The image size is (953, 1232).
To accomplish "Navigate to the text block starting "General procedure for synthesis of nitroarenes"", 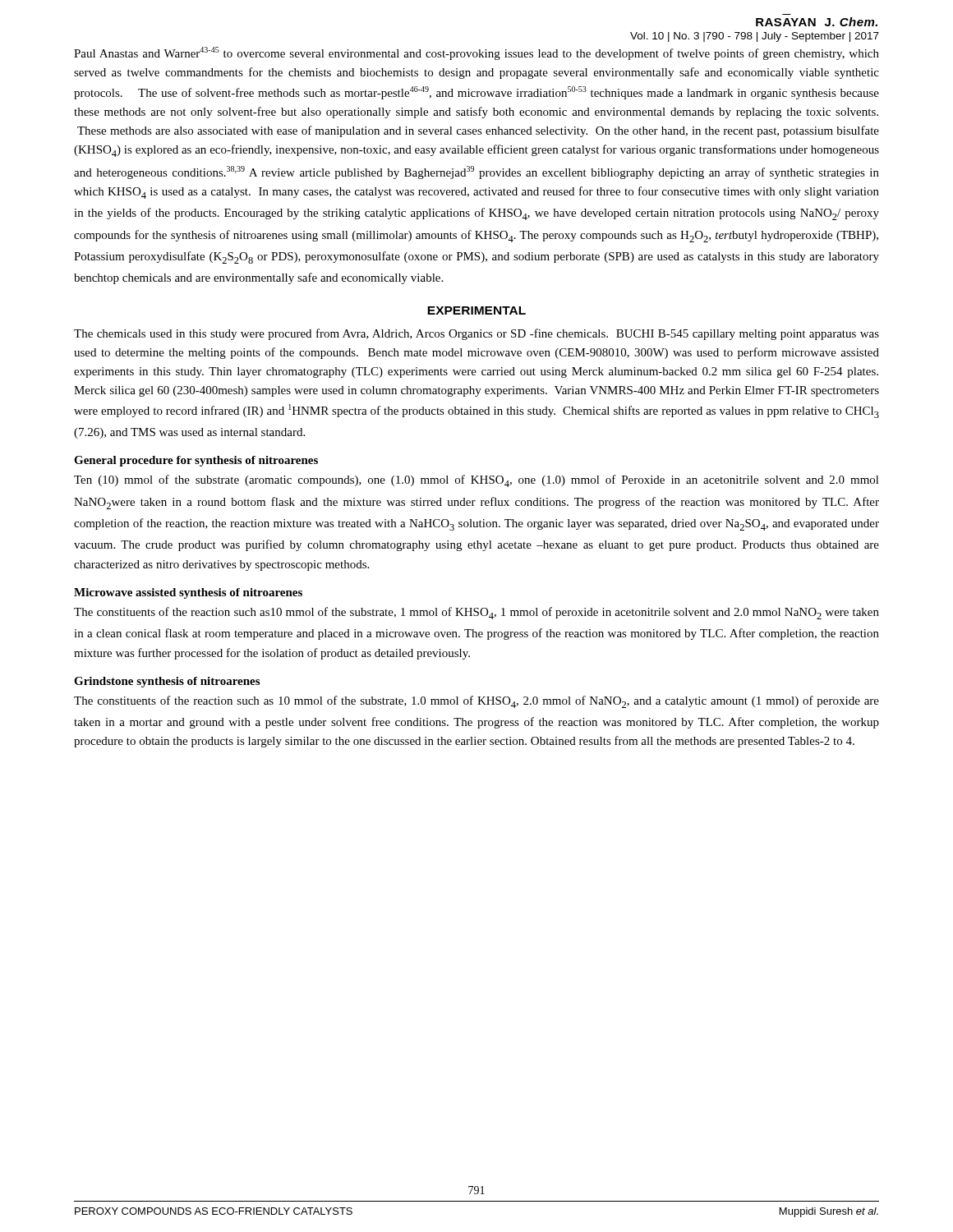I will point(196,460).
